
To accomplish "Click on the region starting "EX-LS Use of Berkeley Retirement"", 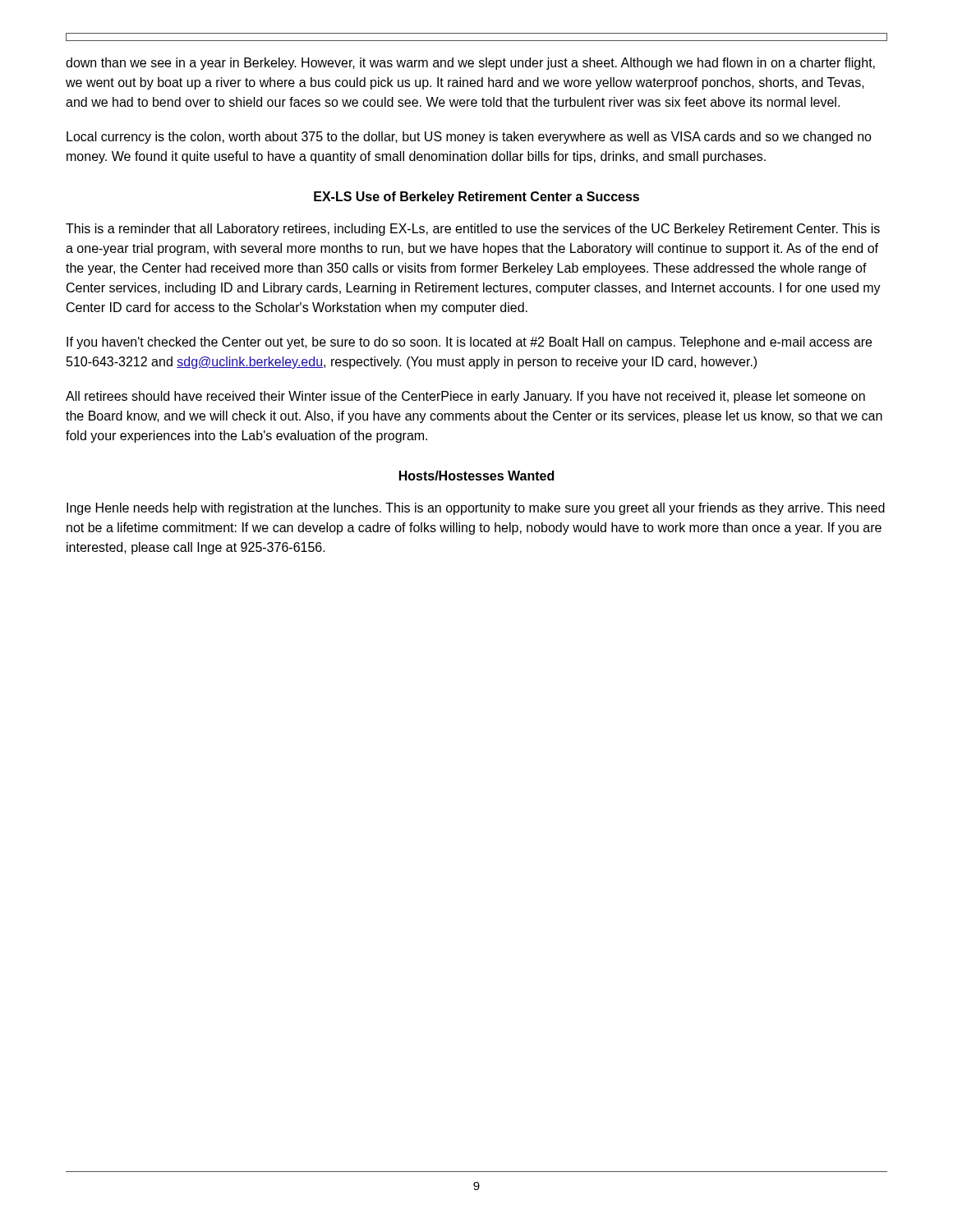I will pos(476,197).
